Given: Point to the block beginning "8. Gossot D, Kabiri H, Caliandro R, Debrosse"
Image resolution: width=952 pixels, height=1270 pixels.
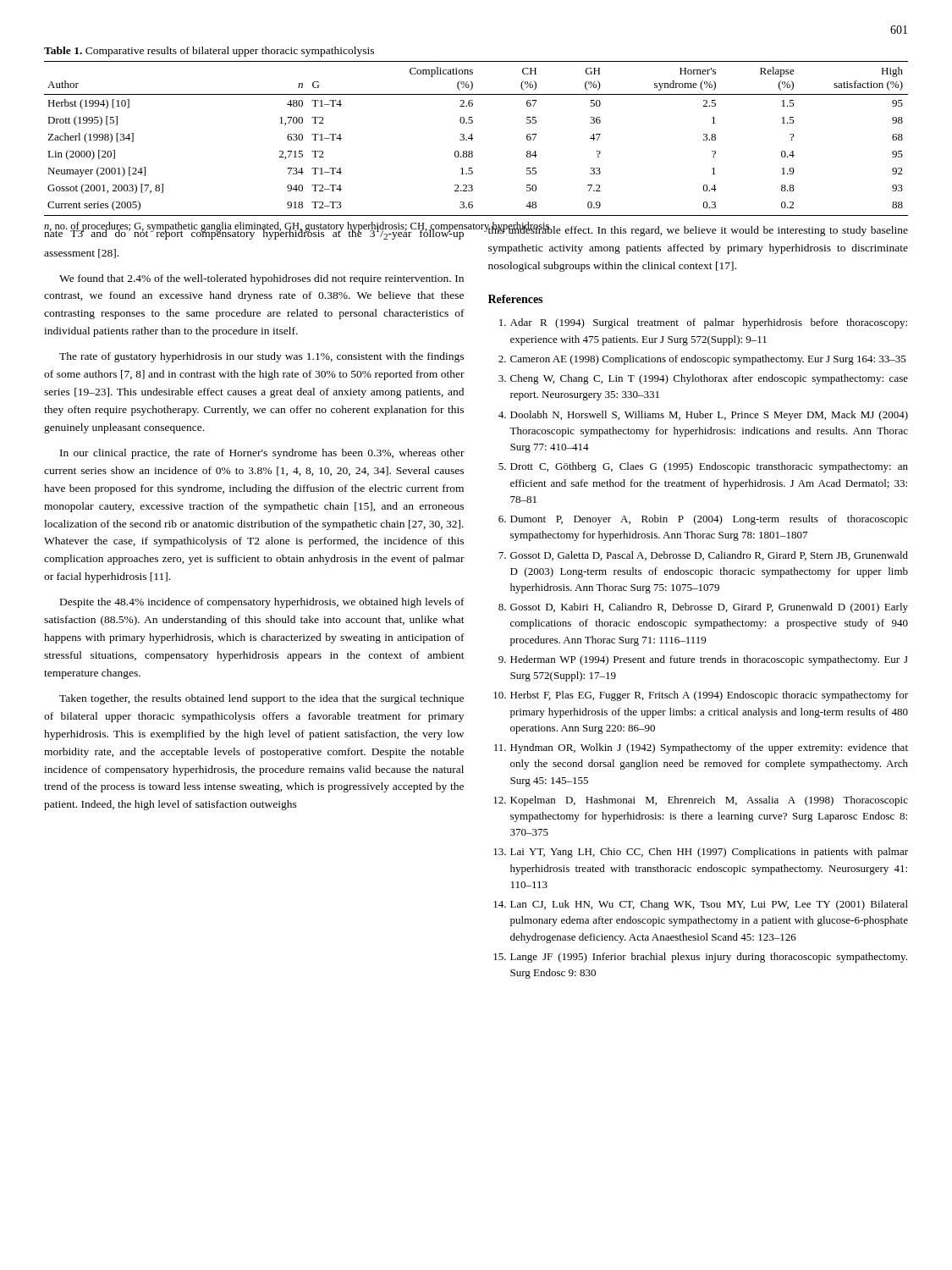Looking at the screenshot, I should click(698, 623).
